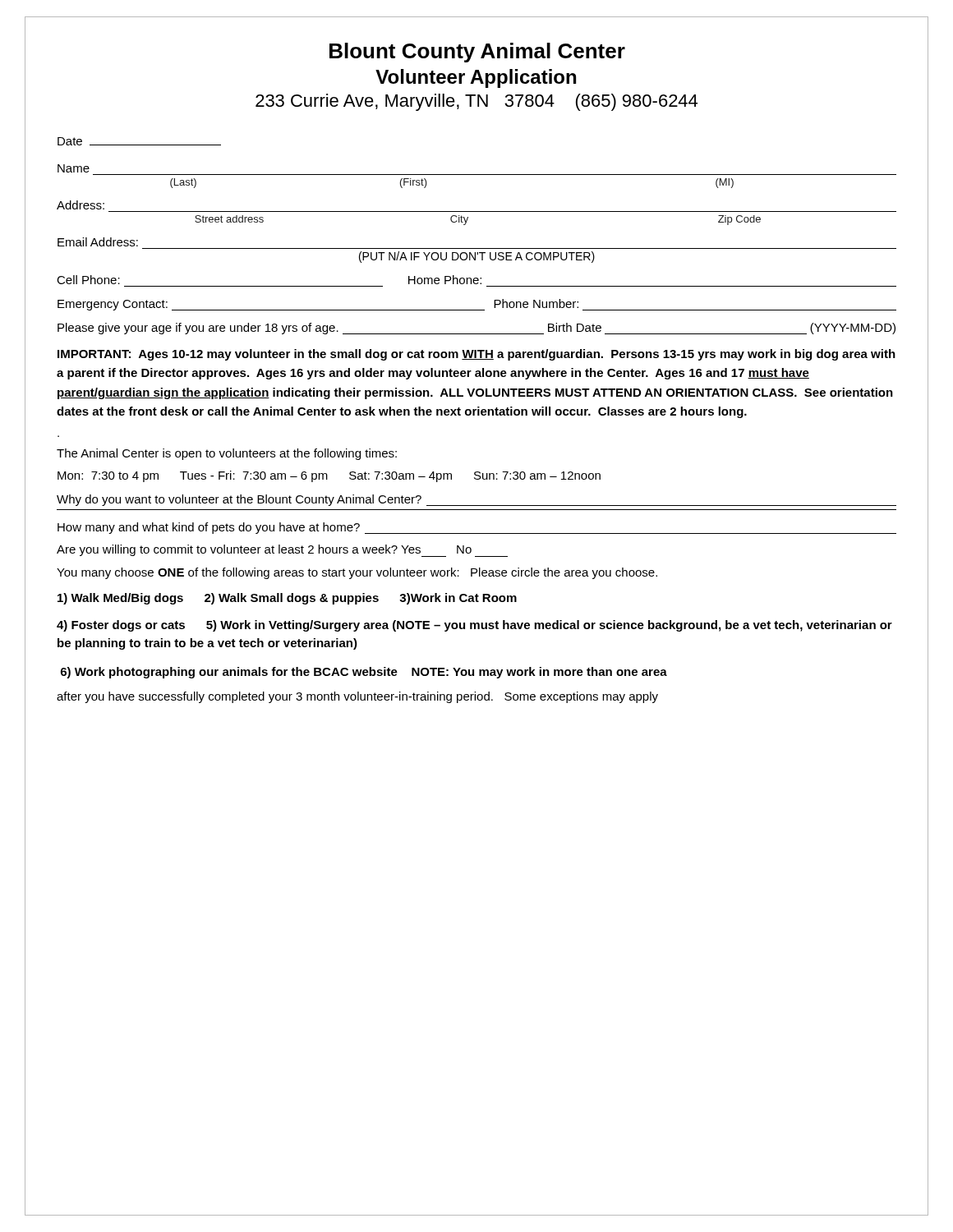Point to the block starting "Please give your age if"
The image size is (953, 1232).
(476, 326)
